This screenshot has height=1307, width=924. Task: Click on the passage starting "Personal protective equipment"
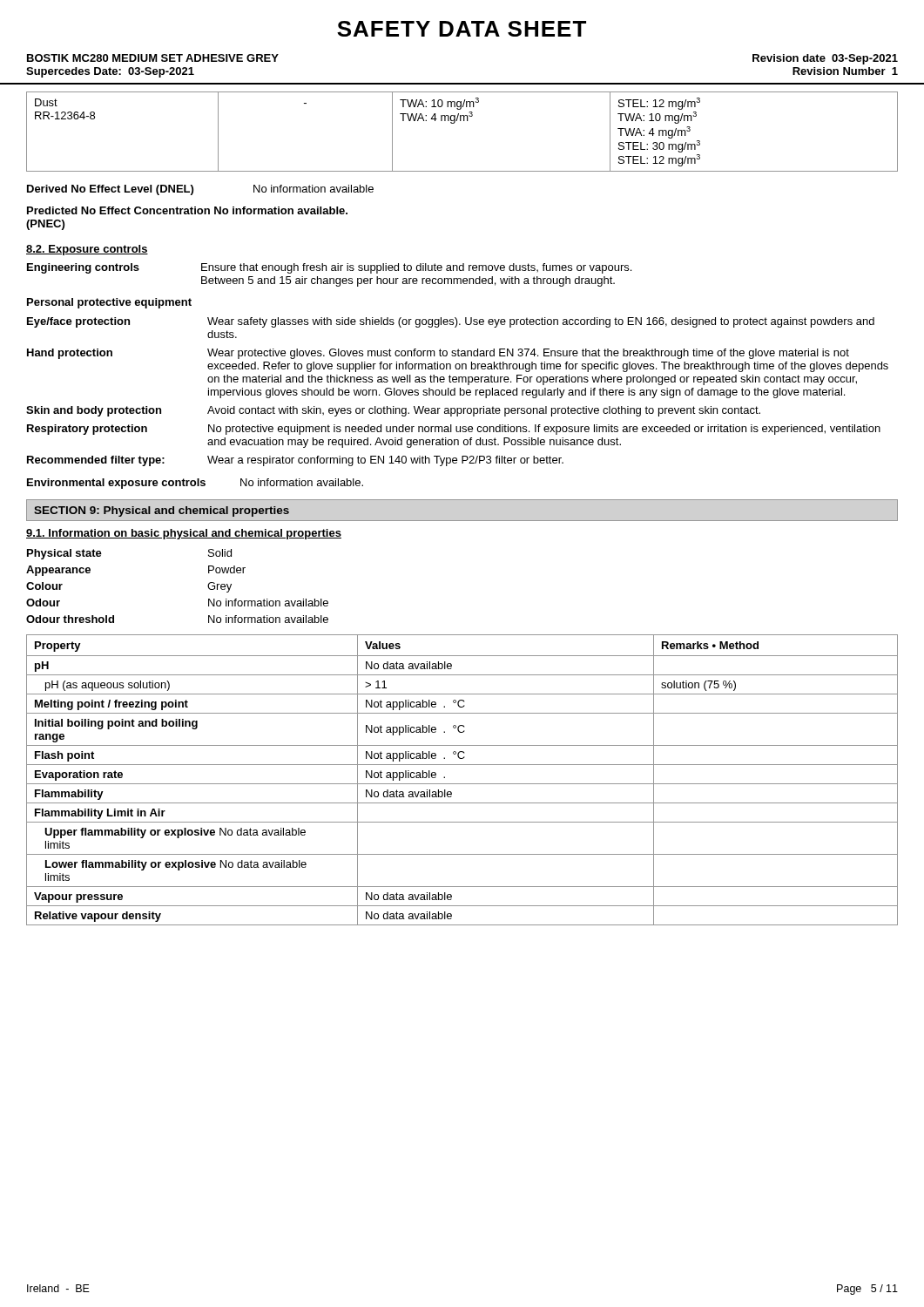coord(109,302)
